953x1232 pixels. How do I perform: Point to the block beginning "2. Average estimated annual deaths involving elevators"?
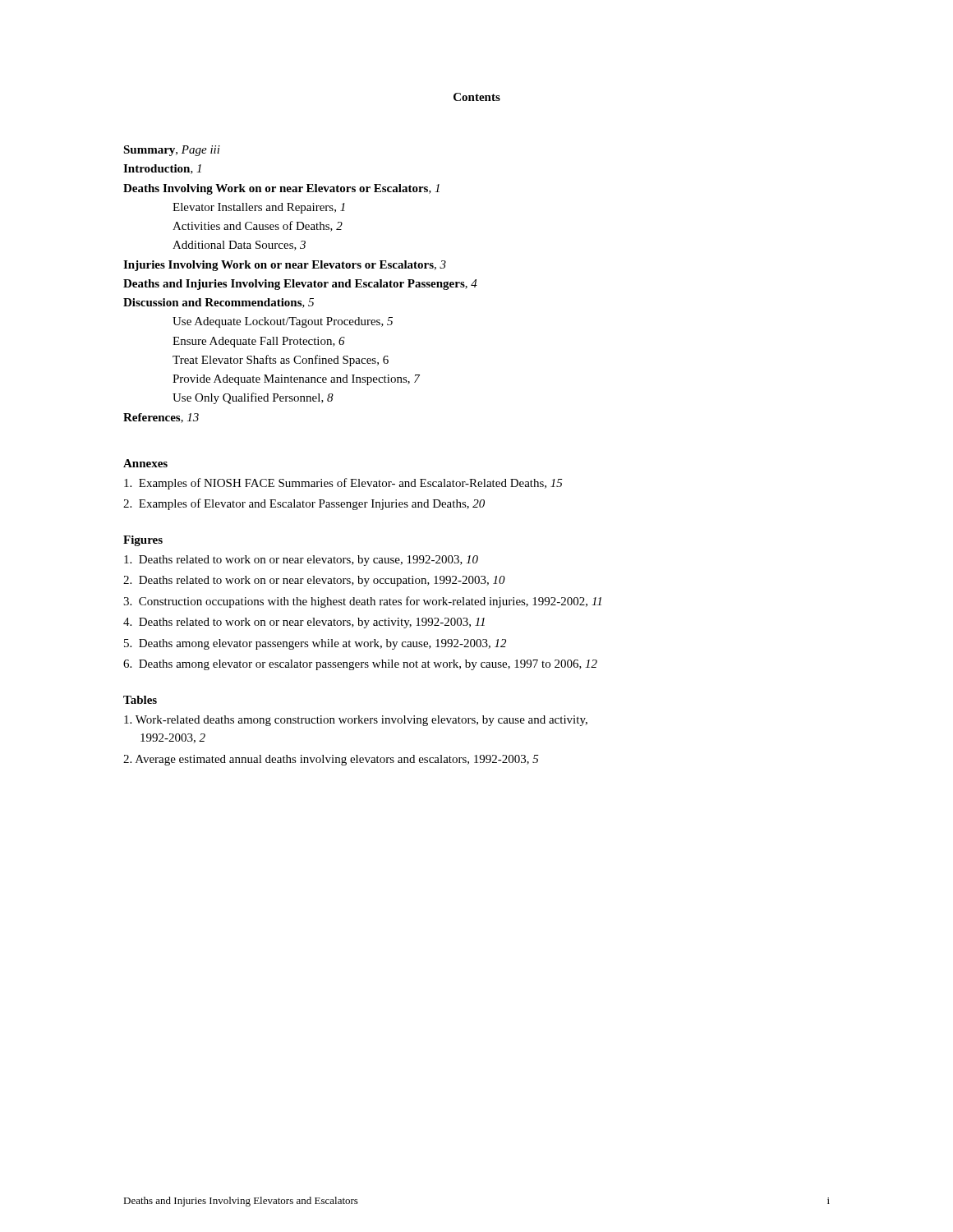(x=331, y=759)
